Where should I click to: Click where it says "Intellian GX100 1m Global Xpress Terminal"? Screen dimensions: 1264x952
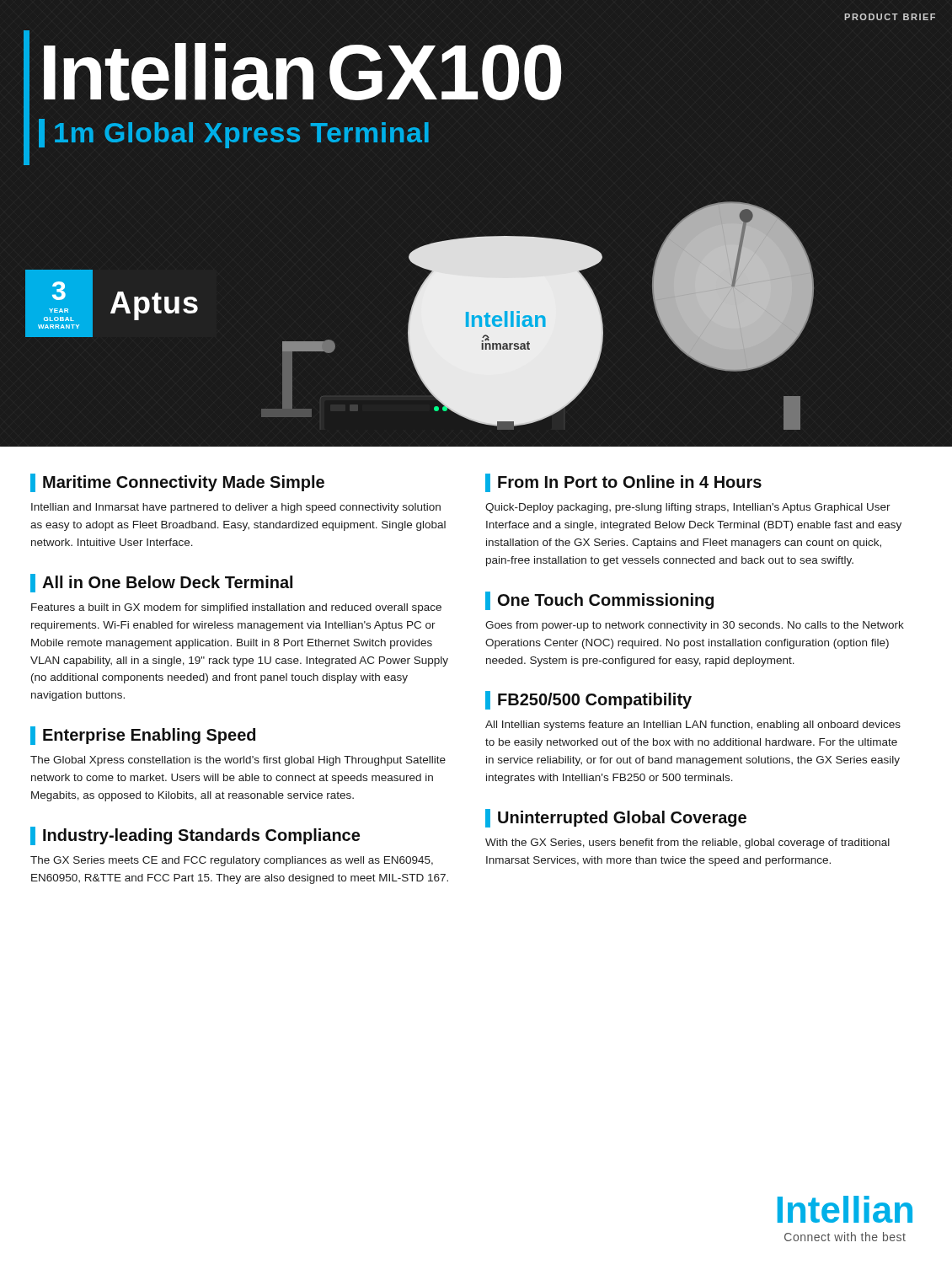[301, 91]
